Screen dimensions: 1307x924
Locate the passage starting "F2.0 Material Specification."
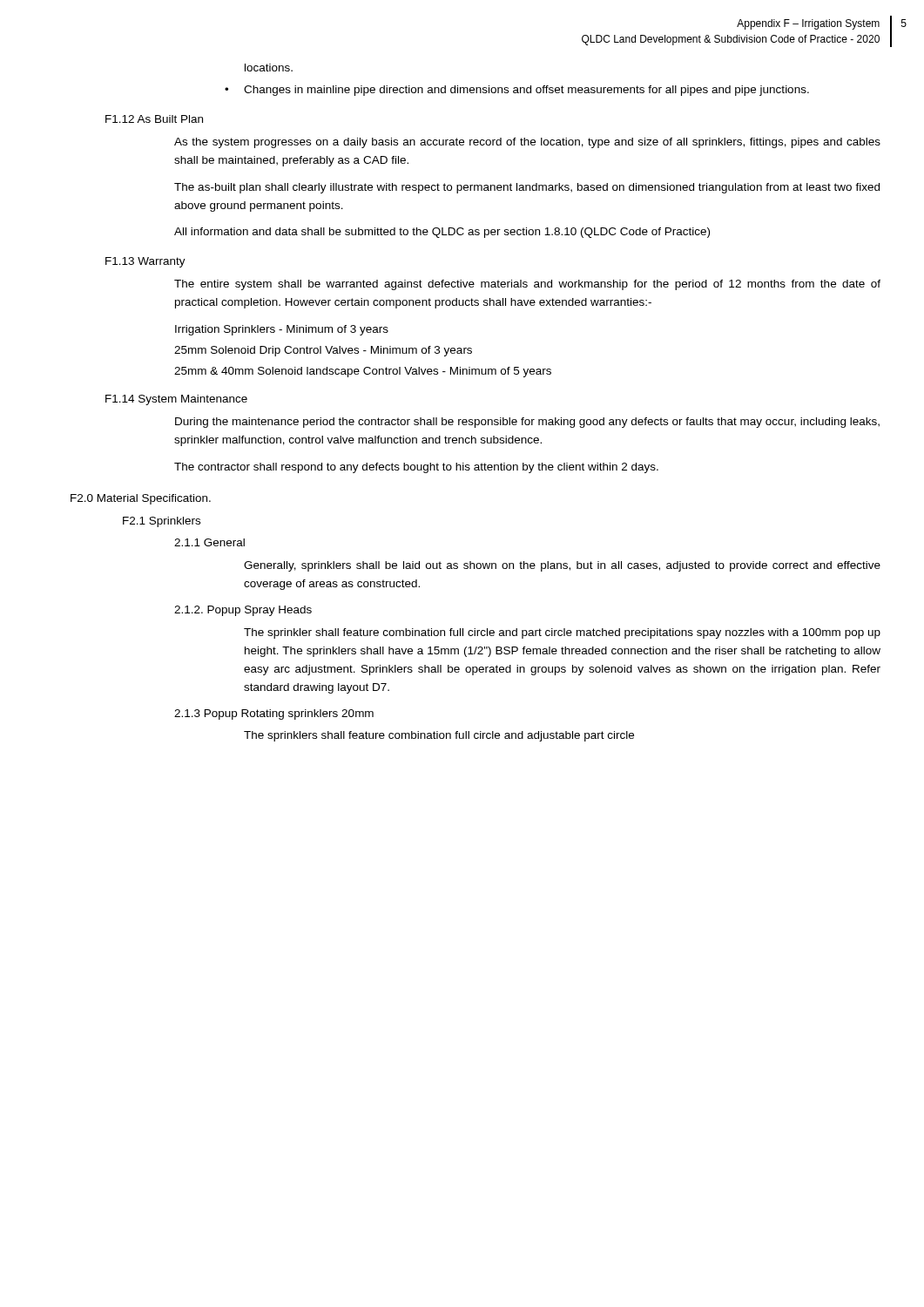click(141, 498)
